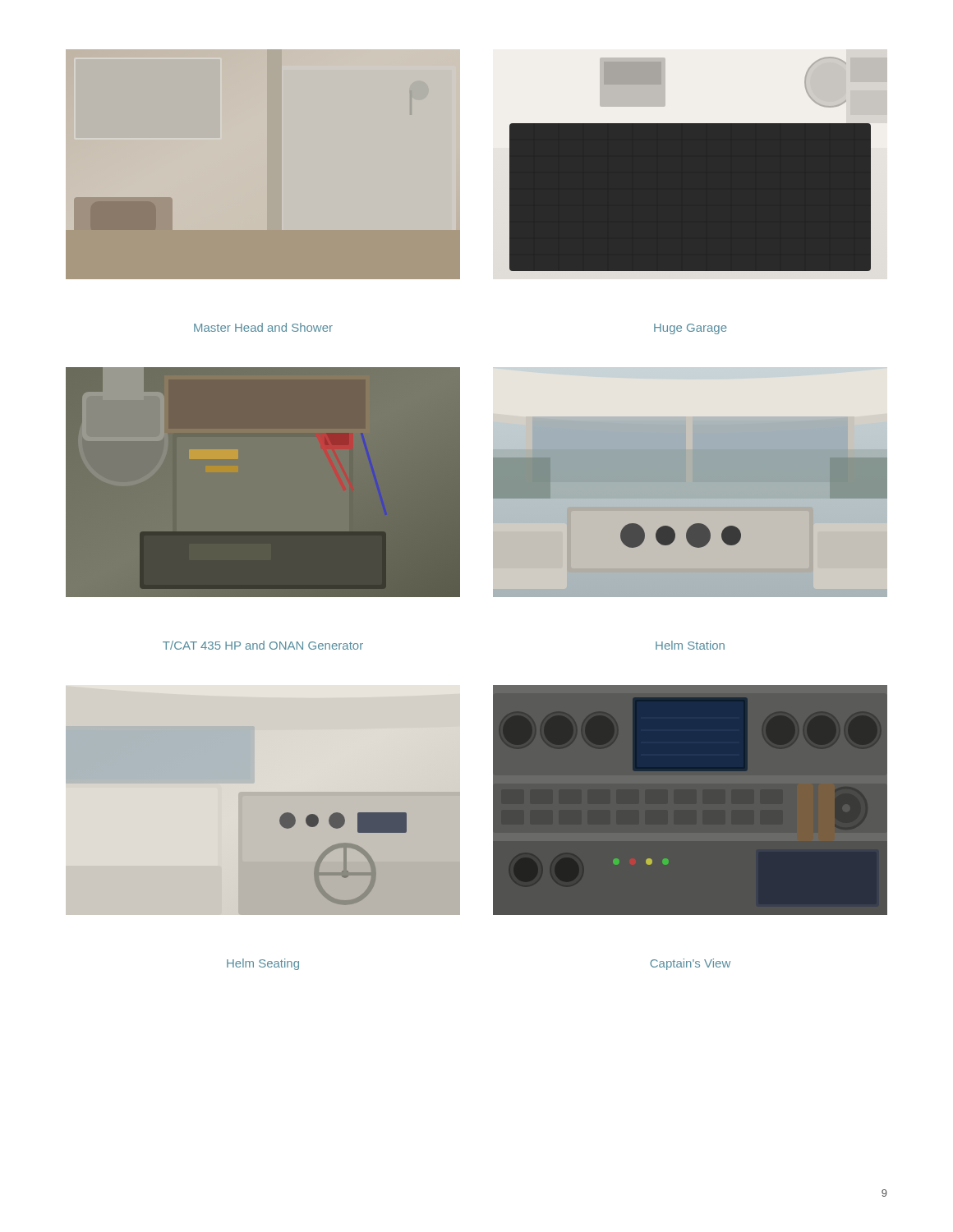Locate the caption with the text "Huge Garage"
This screenshot has height=1232, width=953.
(690, 327)
